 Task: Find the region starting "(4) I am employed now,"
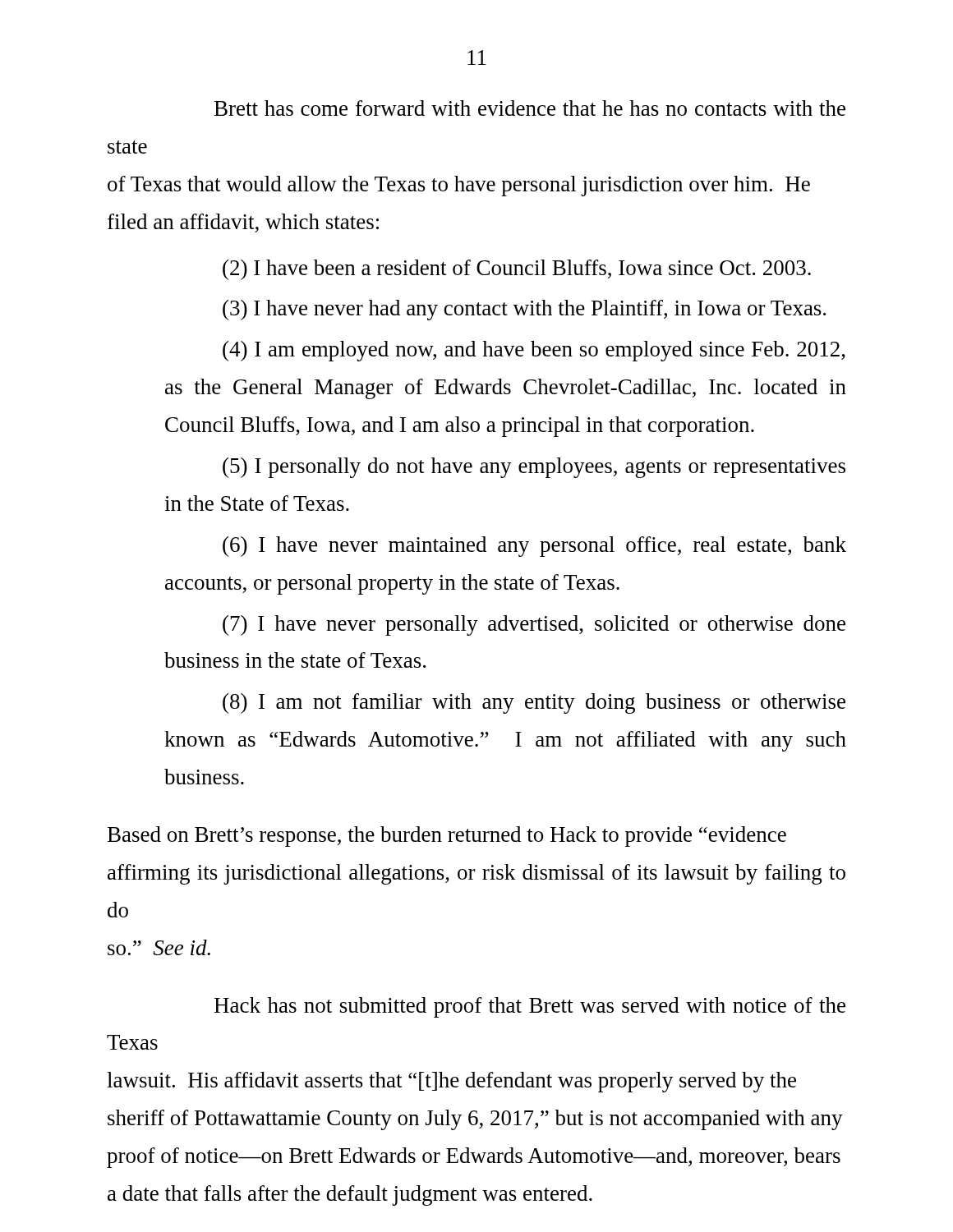coord(505,387)
